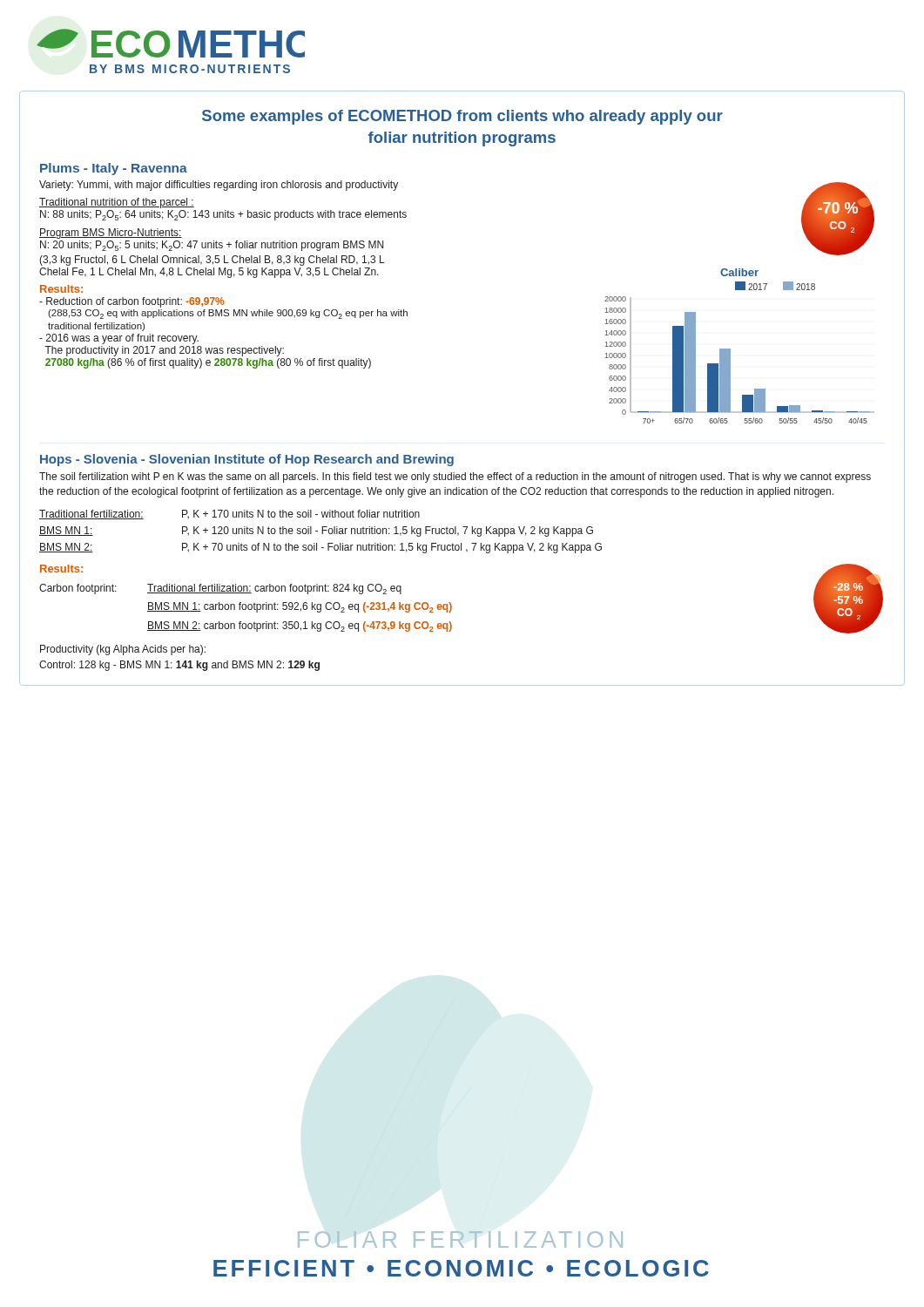Viewport: 924px width, 1307px height.
Task: Click the title
Action: tap(462, 126)
